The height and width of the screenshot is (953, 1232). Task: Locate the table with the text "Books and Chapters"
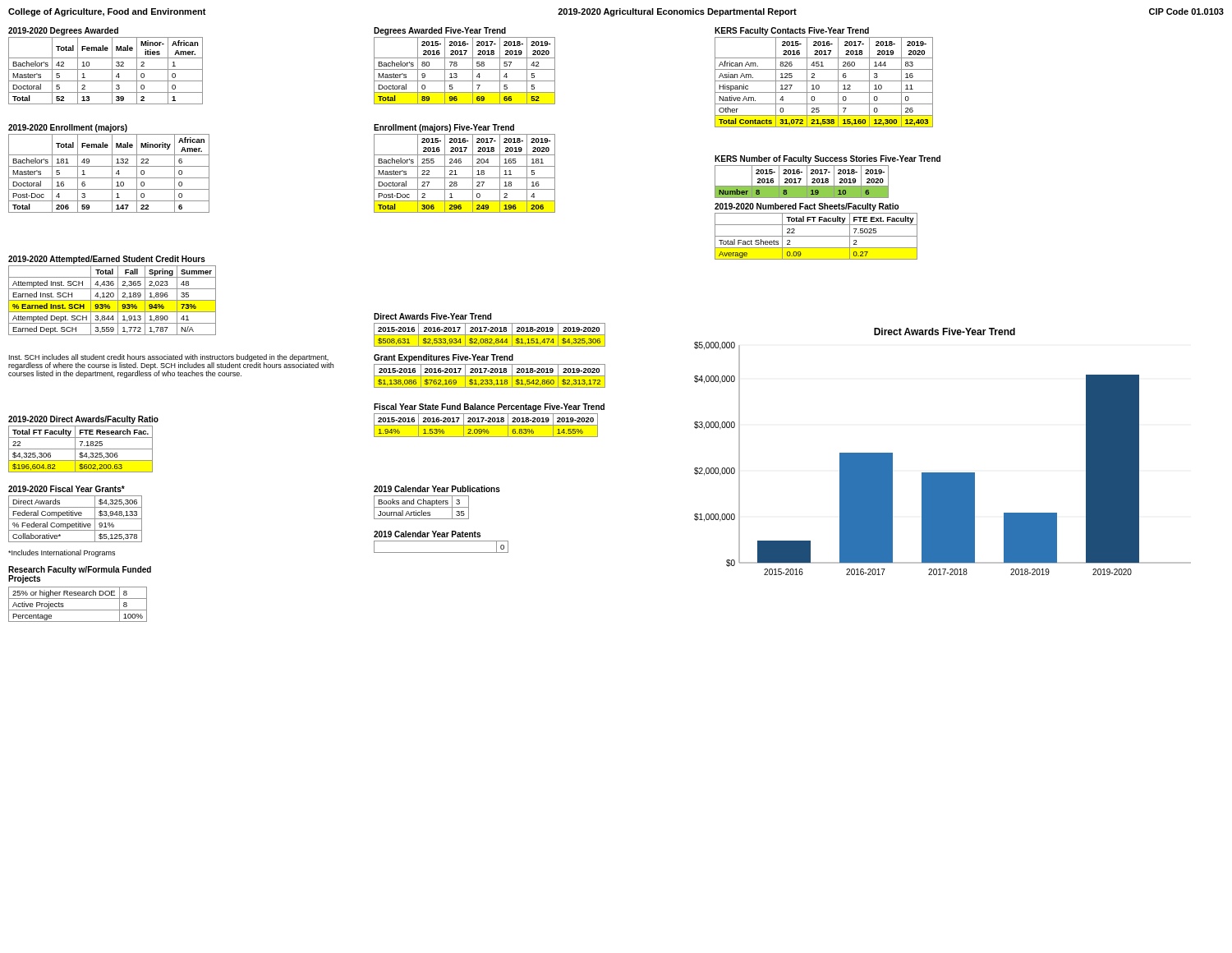pos(421,507)
